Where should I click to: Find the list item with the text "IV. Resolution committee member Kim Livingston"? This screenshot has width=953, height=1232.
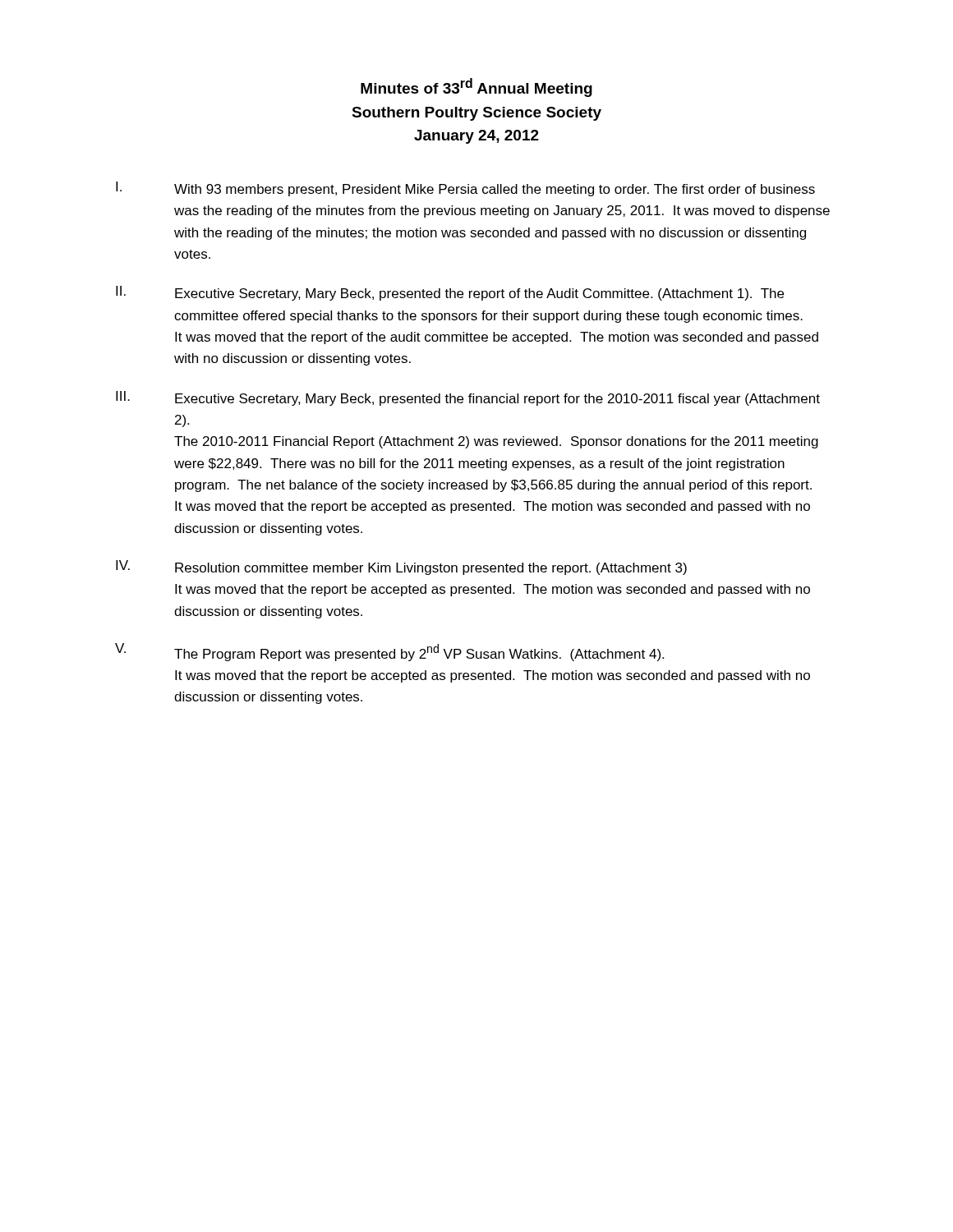[x=476, y=590]
